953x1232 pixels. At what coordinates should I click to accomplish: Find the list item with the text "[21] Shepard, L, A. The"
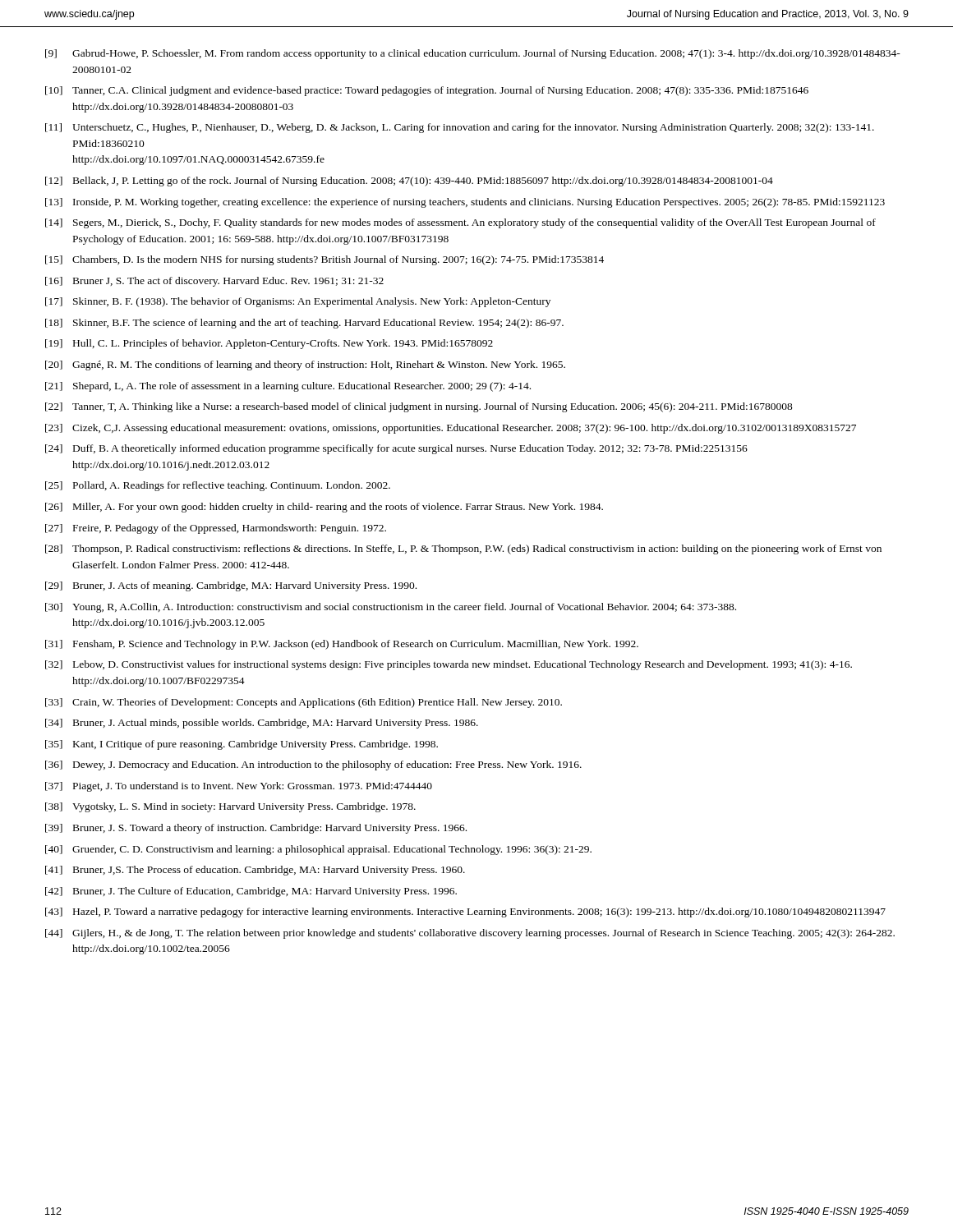point(476,385)
